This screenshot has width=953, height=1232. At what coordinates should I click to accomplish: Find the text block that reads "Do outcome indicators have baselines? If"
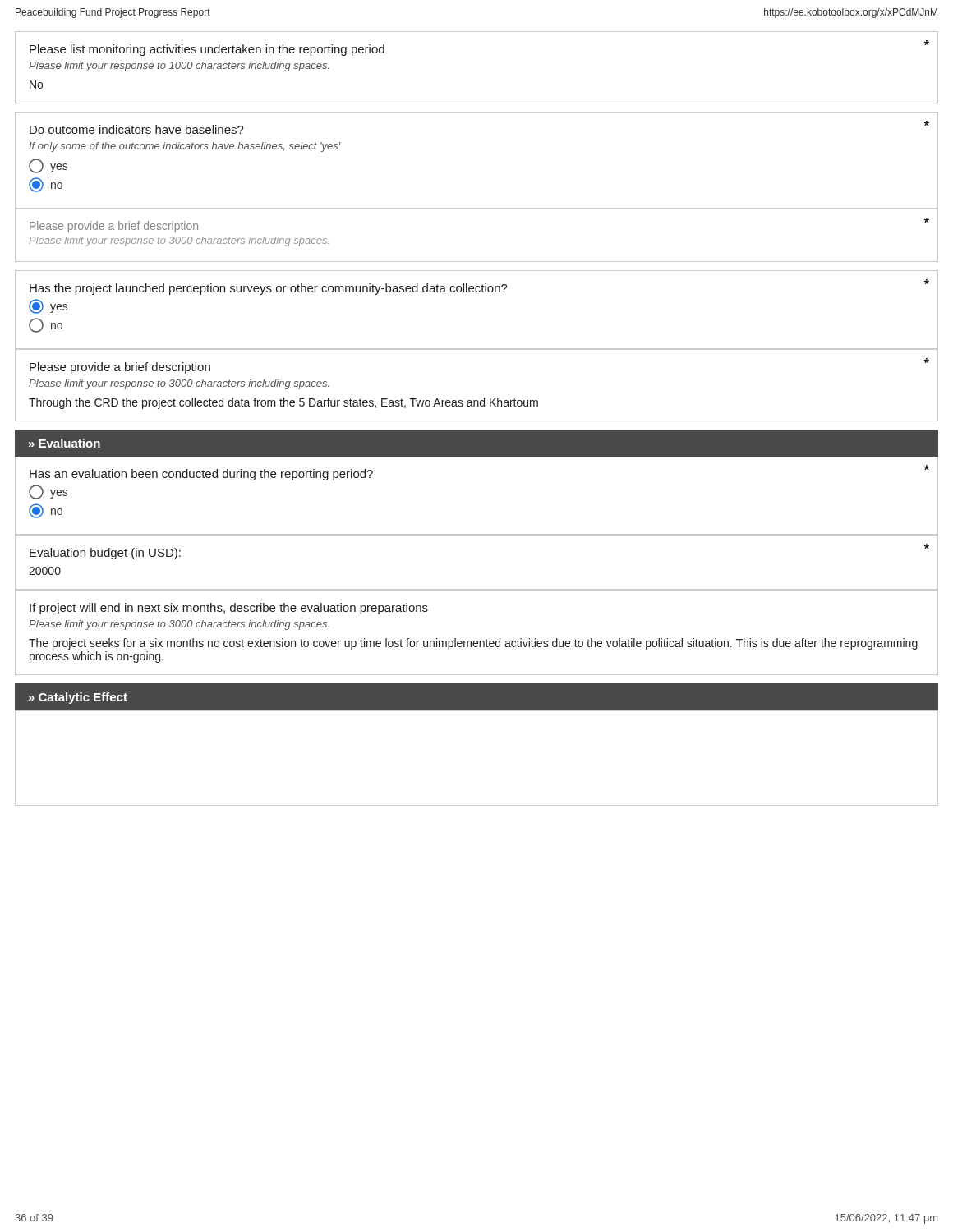(x=129, y=128)
